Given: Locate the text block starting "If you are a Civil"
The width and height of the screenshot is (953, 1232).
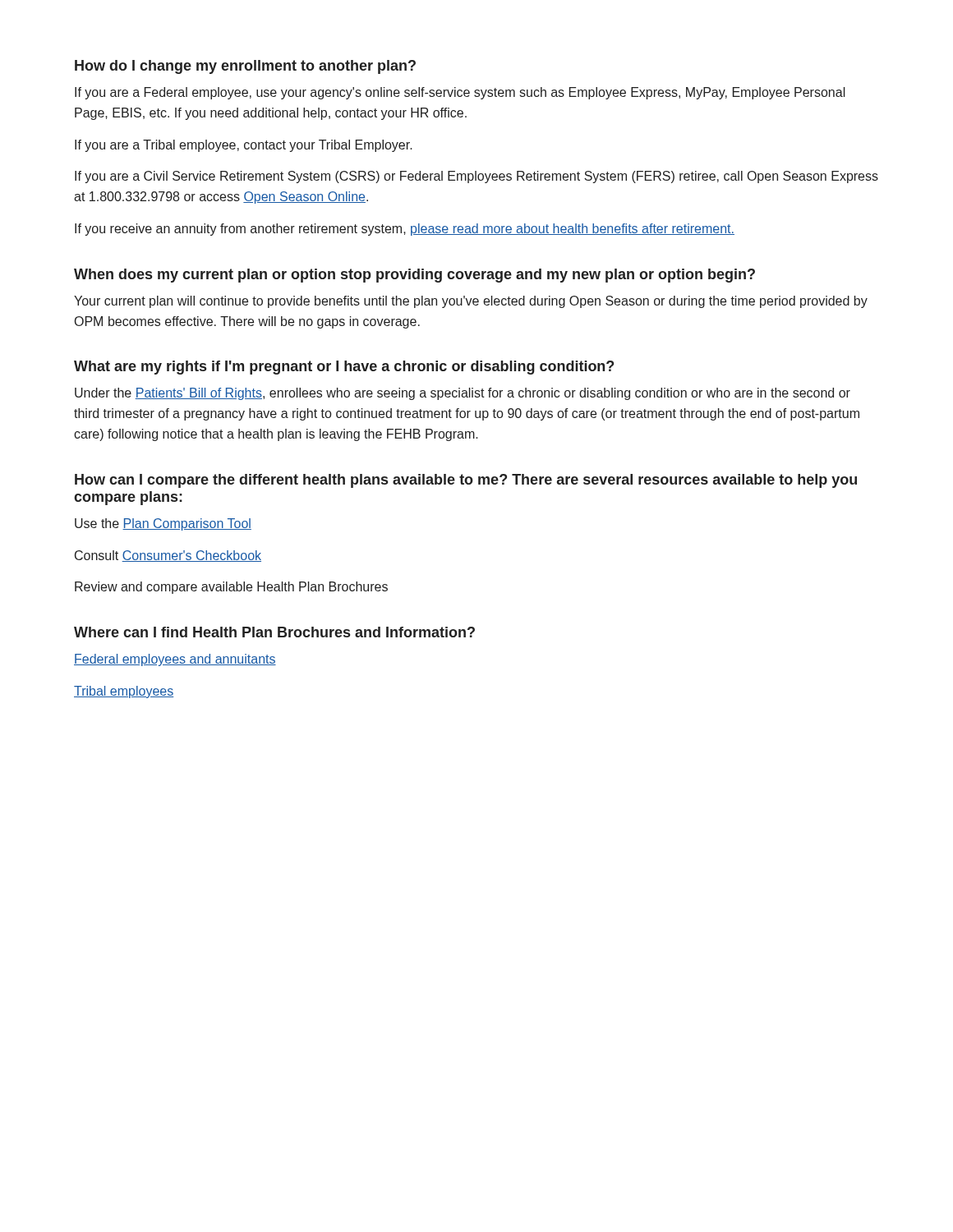Looking at the screenshot, I should [x=476, y=187].
